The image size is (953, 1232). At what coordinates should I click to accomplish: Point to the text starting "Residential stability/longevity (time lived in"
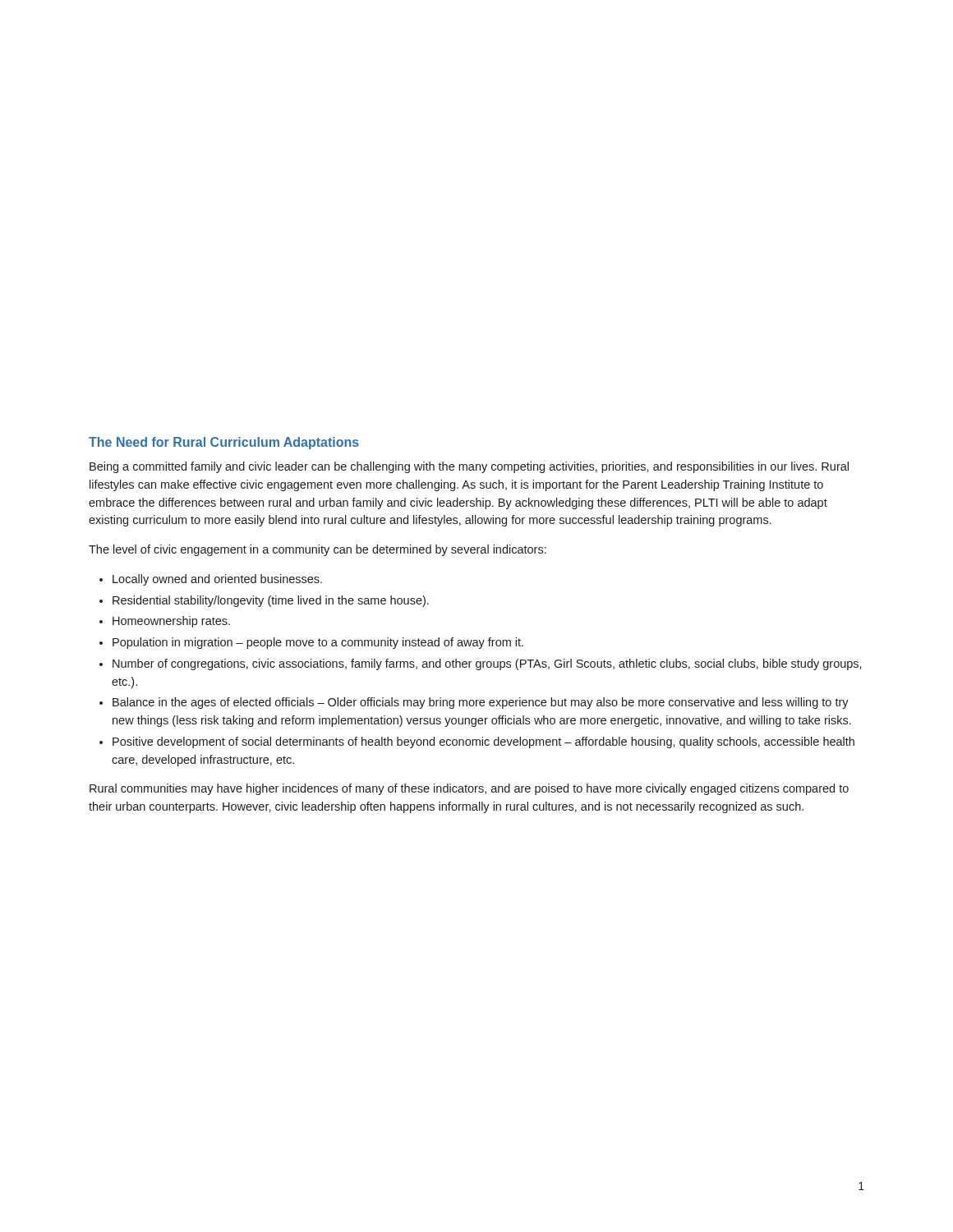pos(271,600)
